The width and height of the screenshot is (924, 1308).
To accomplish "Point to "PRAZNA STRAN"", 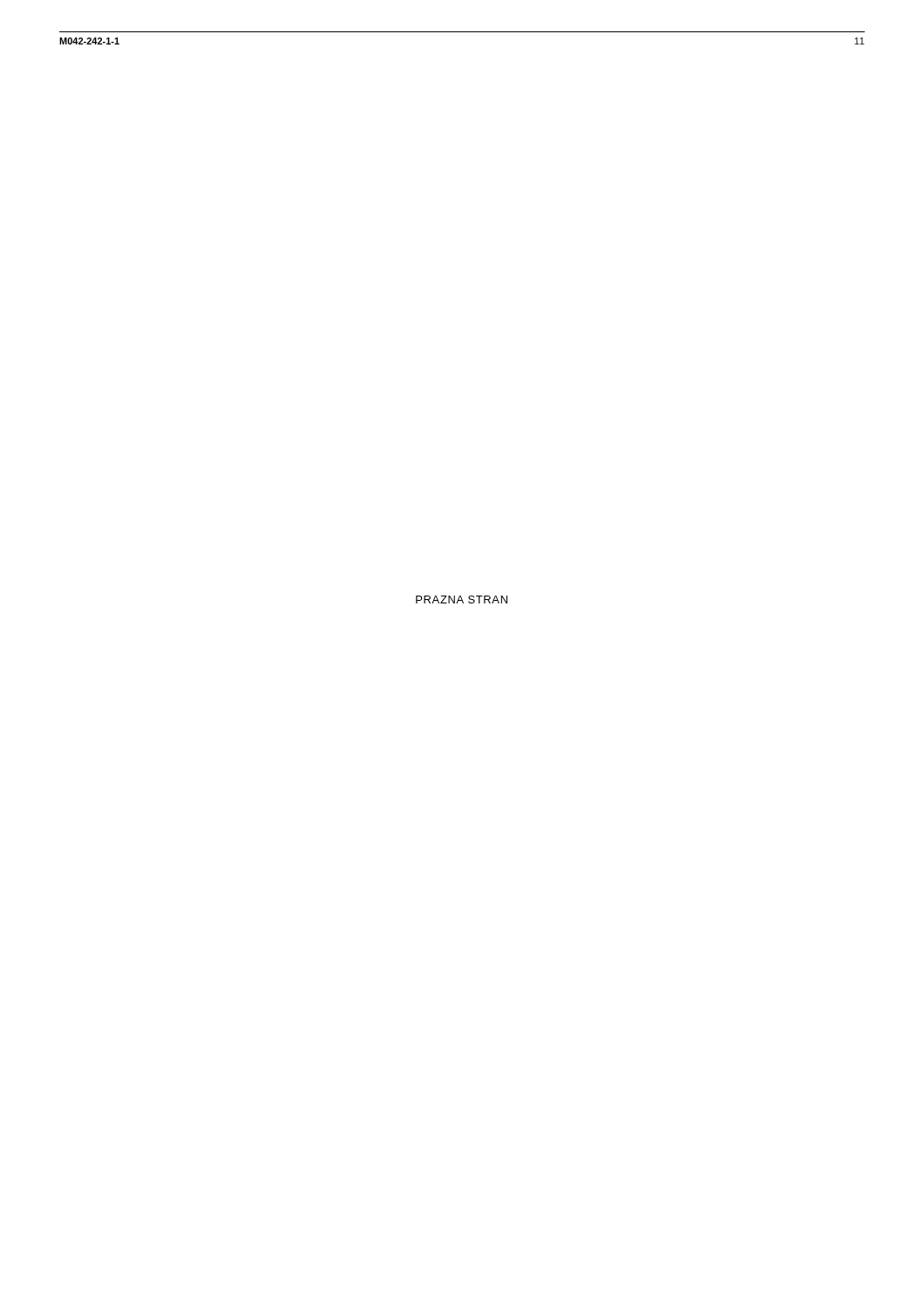I will [x=462, y=599].
